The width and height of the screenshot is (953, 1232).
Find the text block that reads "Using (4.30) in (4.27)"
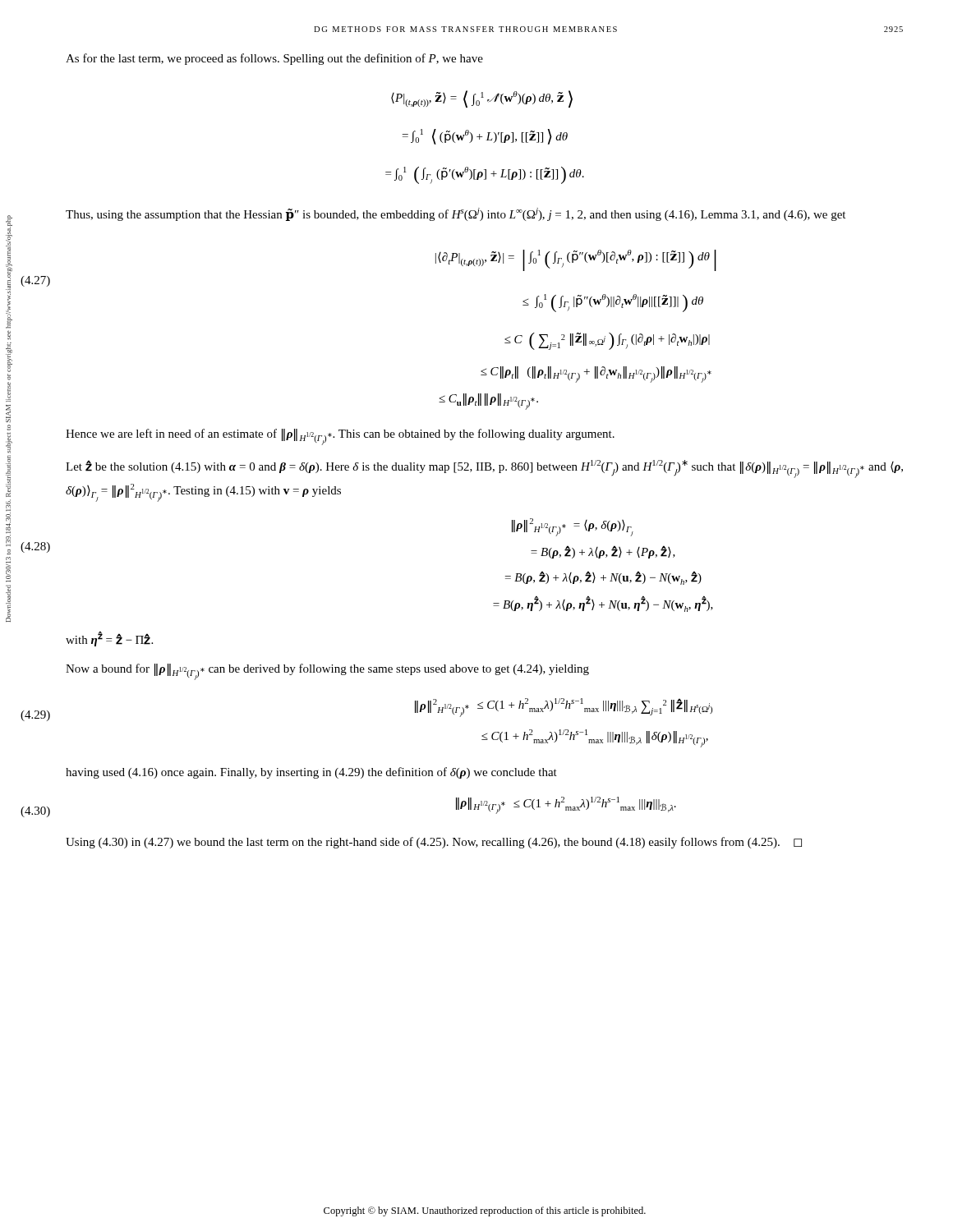[434, 842]
